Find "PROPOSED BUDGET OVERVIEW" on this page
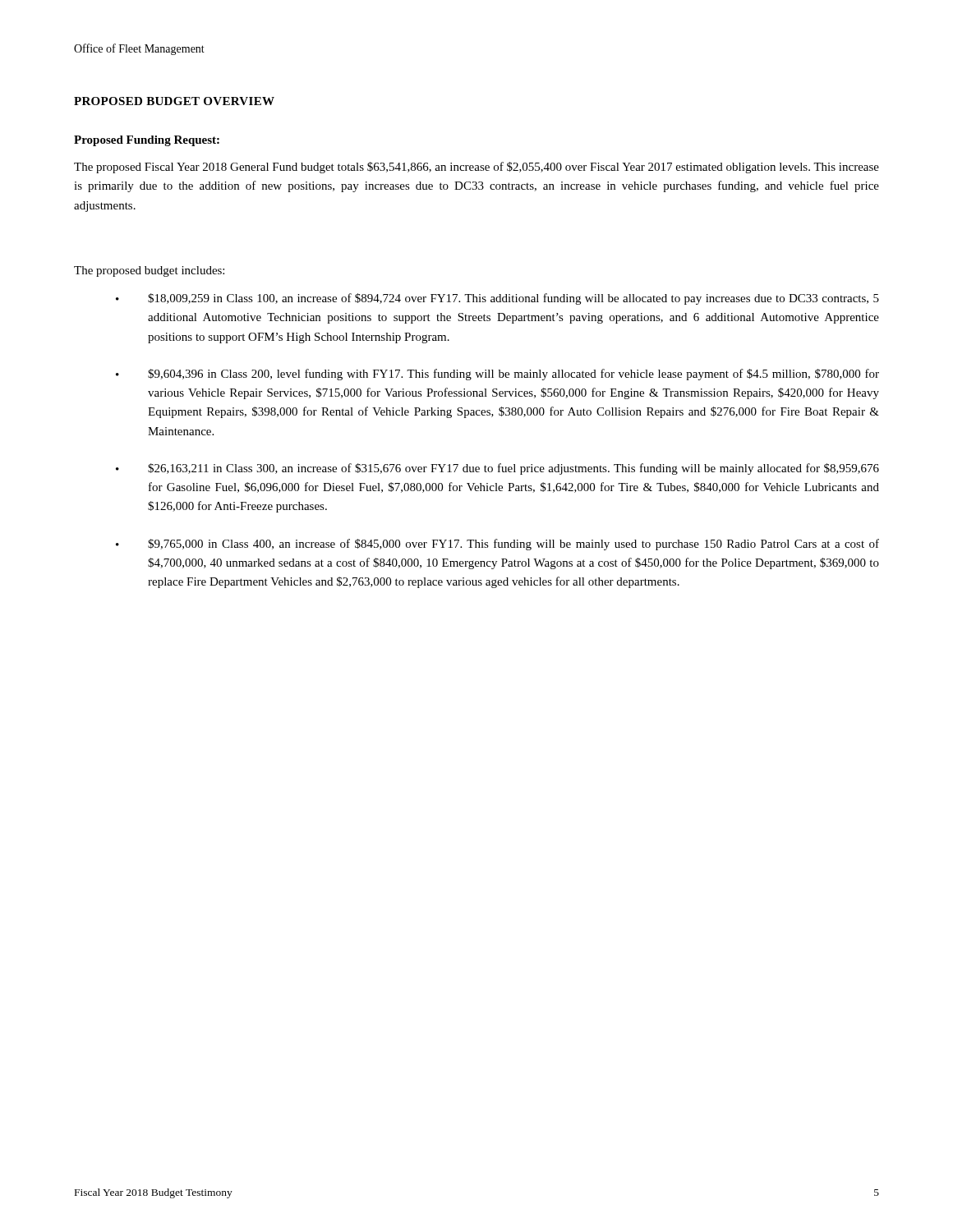Screen dimensions: 1232x953 pos(174,101)
